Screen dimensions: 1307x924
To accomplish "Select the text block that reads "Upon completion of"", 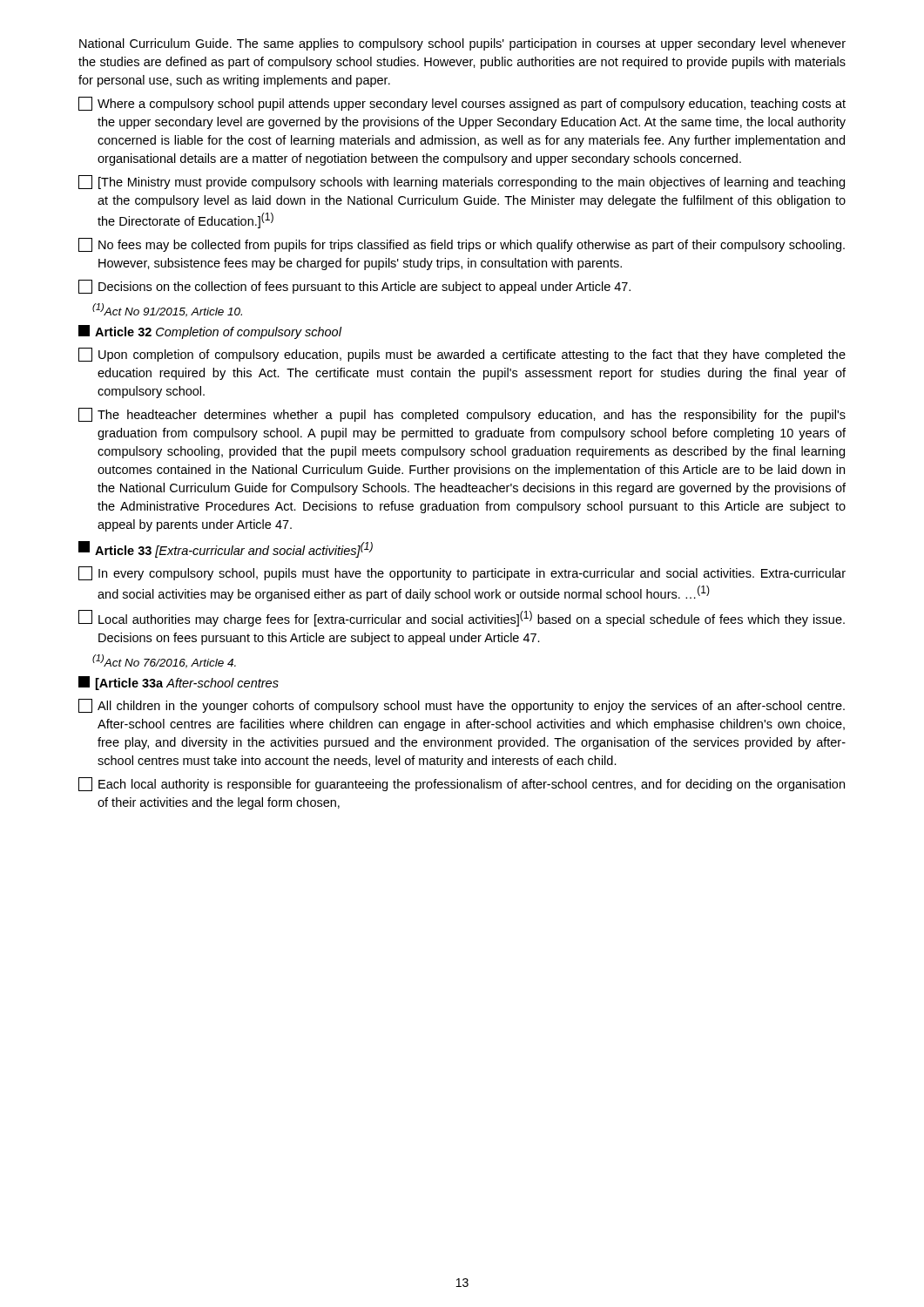I will click(x=462, y=373).
